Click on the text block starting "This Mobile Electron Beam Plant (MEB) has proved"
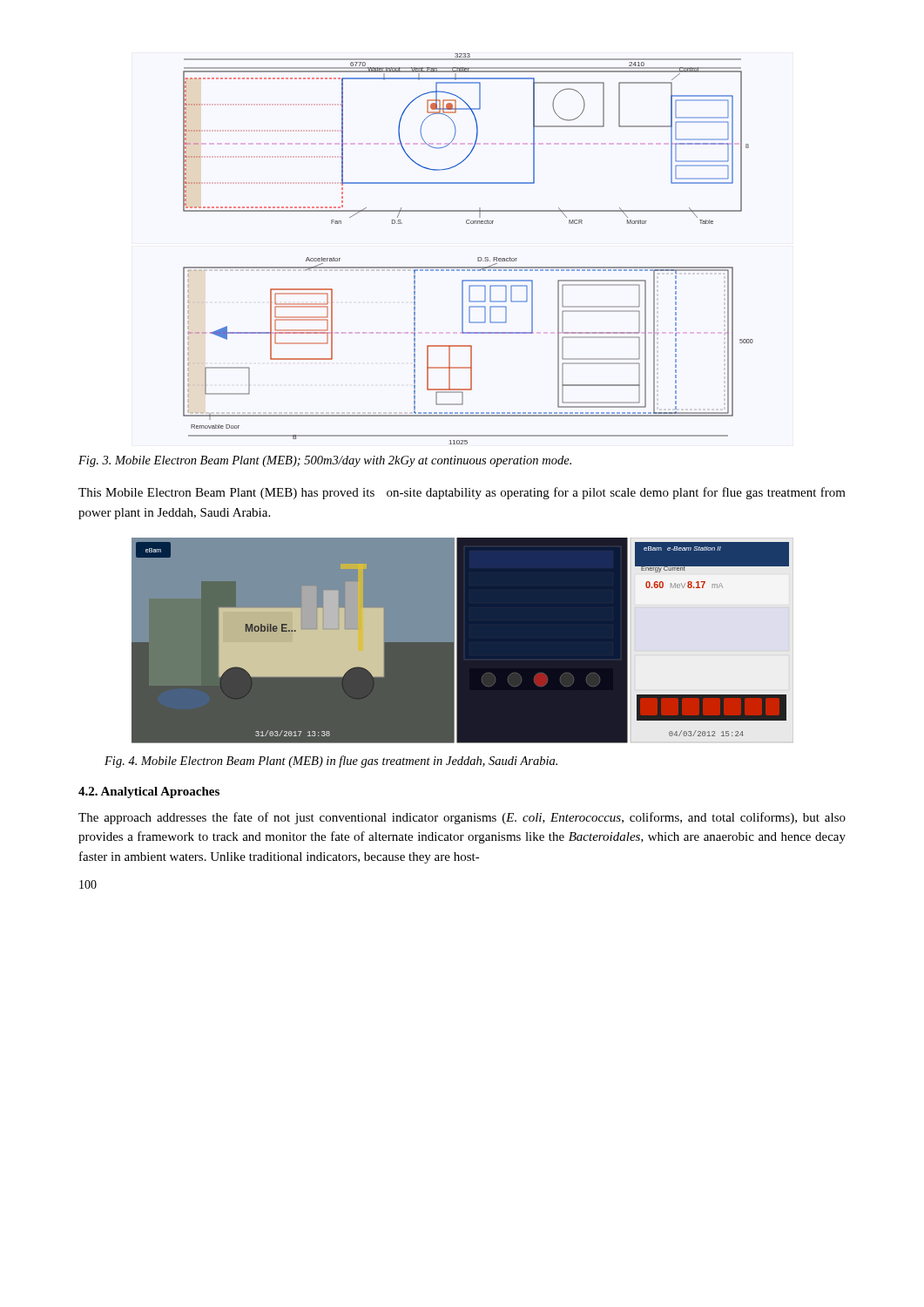Screen dimensions: 1307x924 (462, 502)
